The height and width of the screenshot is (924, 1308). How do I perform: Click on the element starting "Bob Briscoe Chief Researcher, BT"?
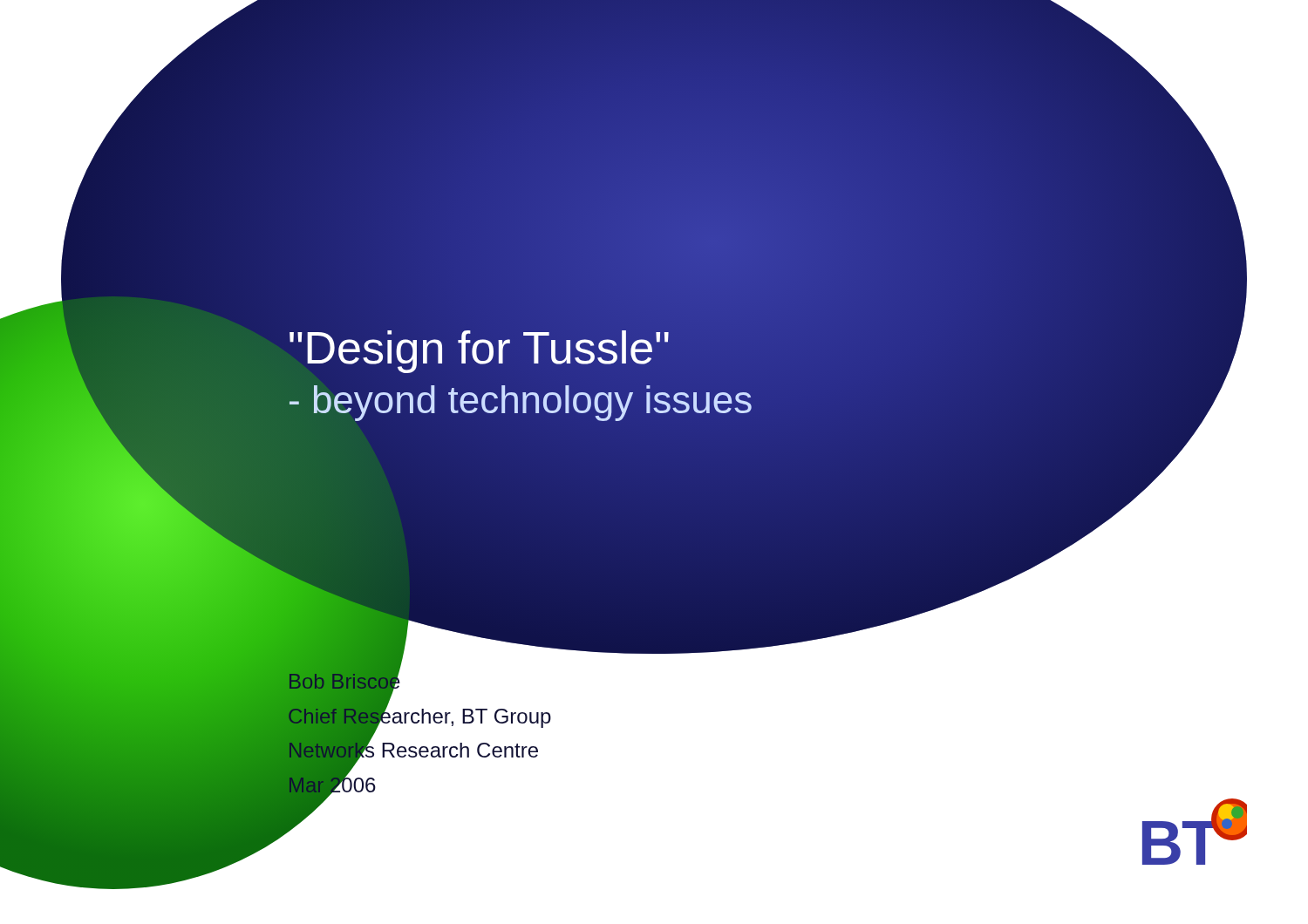tap(420, 733)
